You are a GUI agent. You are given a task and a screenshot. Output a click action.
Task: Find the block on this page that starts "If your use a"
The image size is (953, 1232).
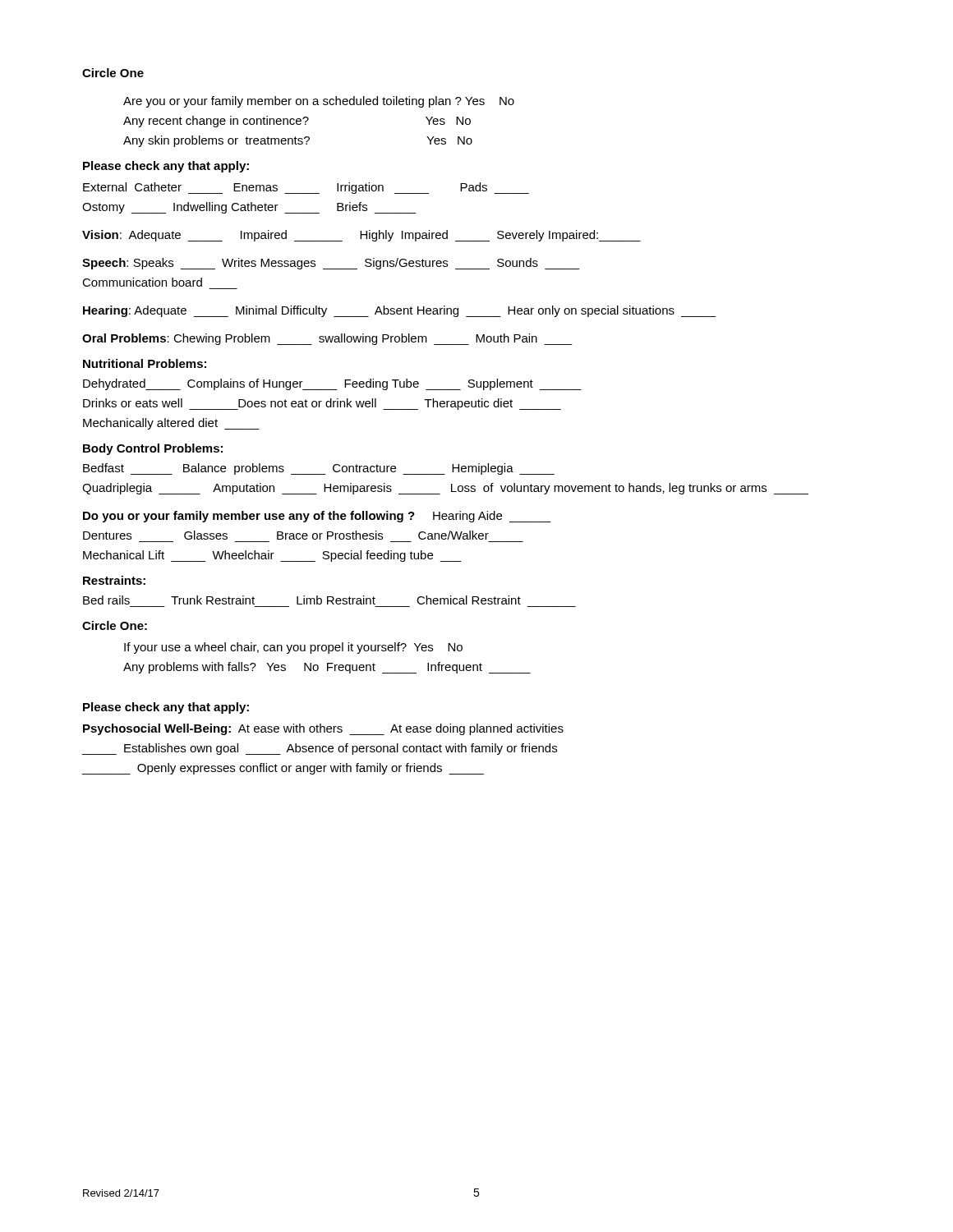[x=327, y=657]
